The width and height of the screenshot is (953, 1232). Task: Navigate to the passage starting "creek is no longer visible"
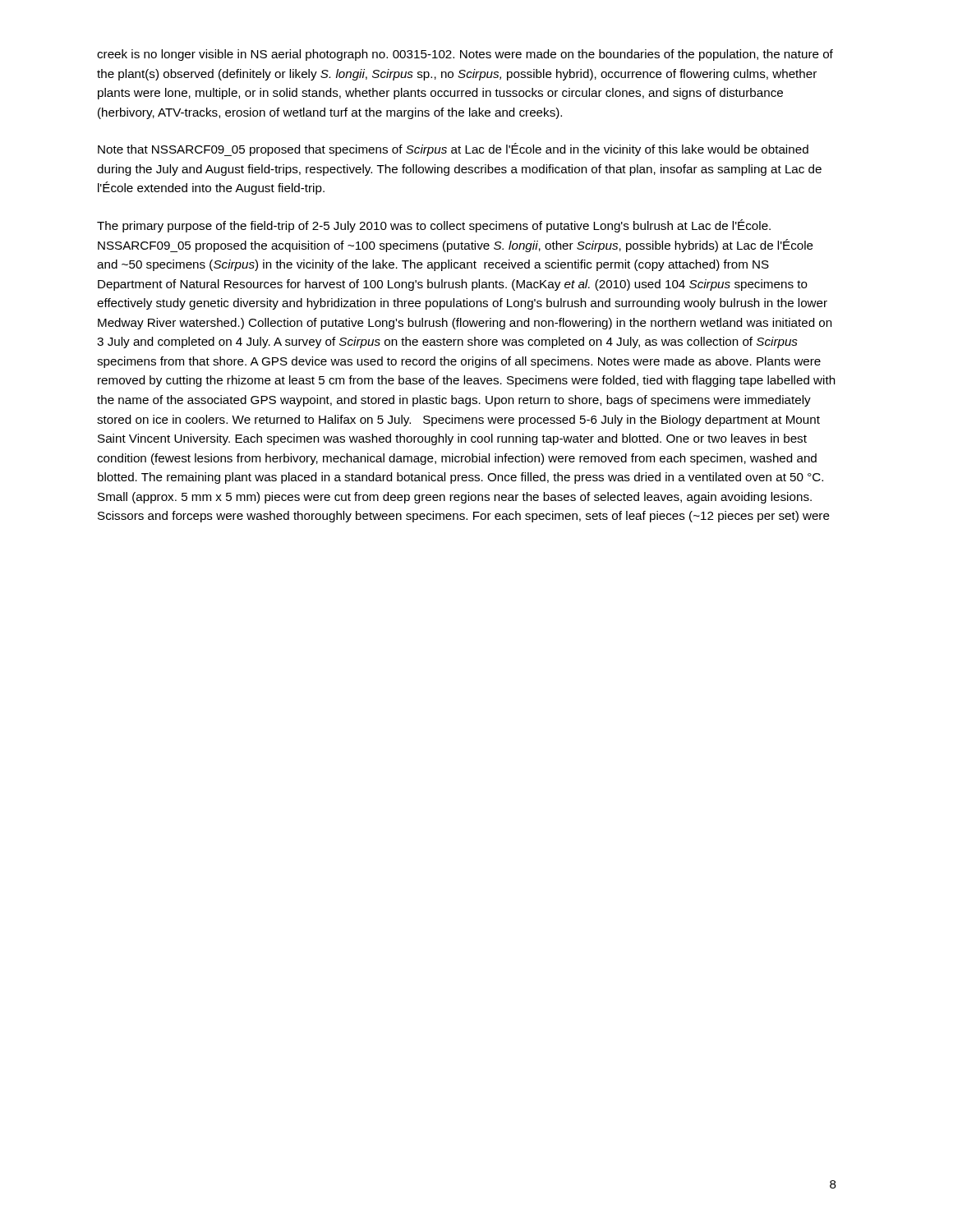point(465,83)
